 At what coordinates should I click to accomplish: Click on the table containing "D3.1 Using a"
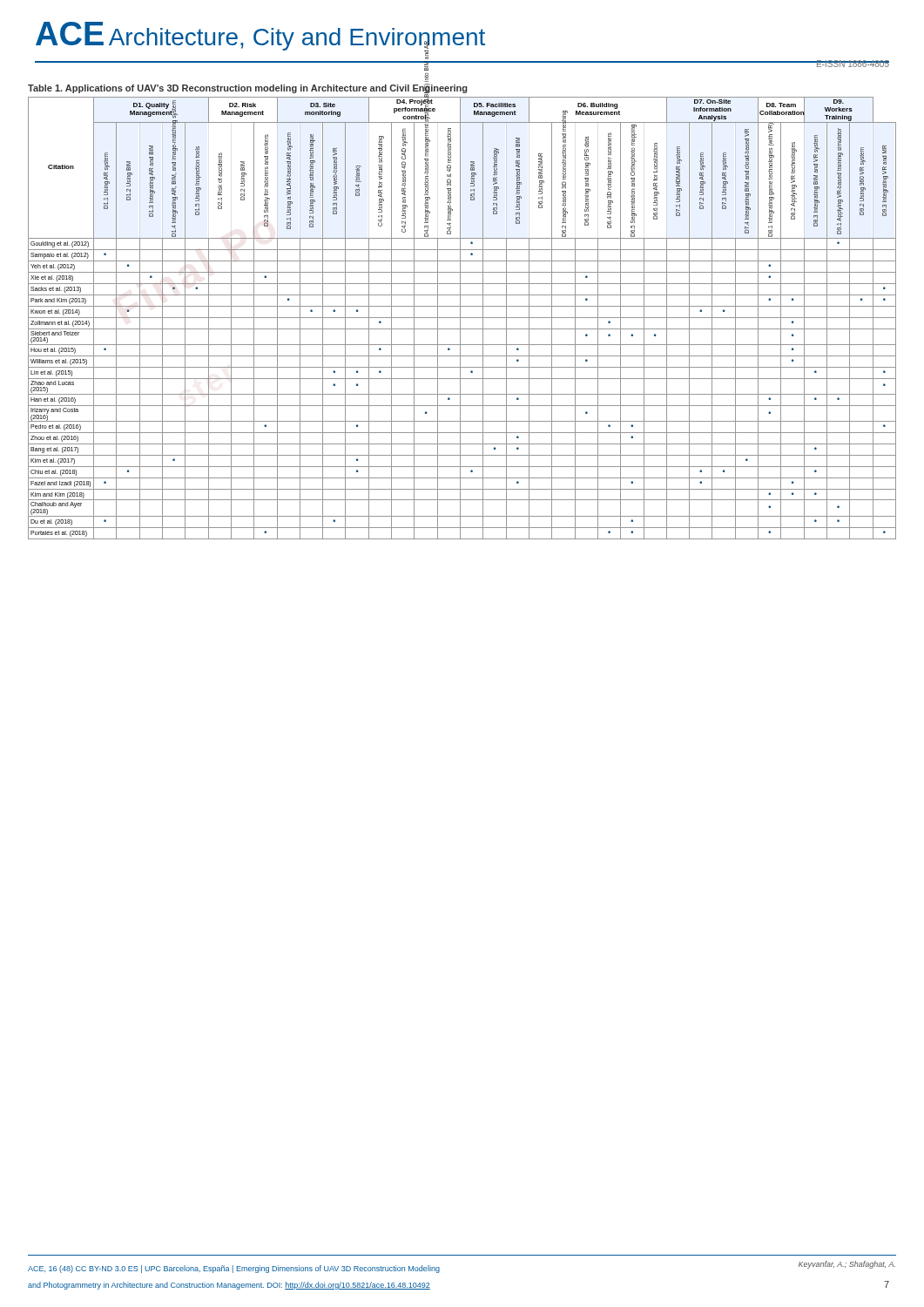pos(462,318)
